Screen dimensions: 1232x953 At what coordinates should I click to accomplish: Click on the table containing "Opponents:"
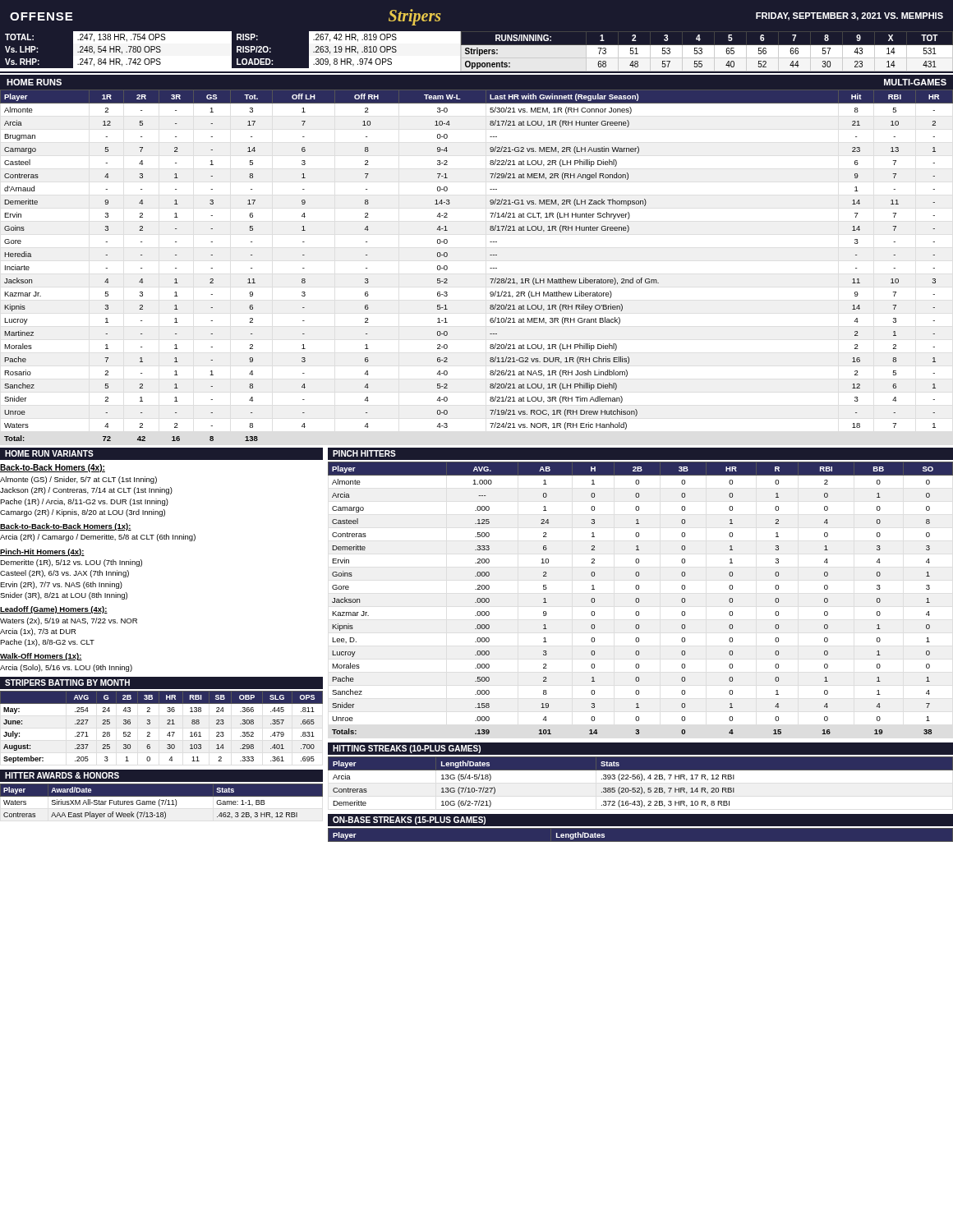pos(707,51)
